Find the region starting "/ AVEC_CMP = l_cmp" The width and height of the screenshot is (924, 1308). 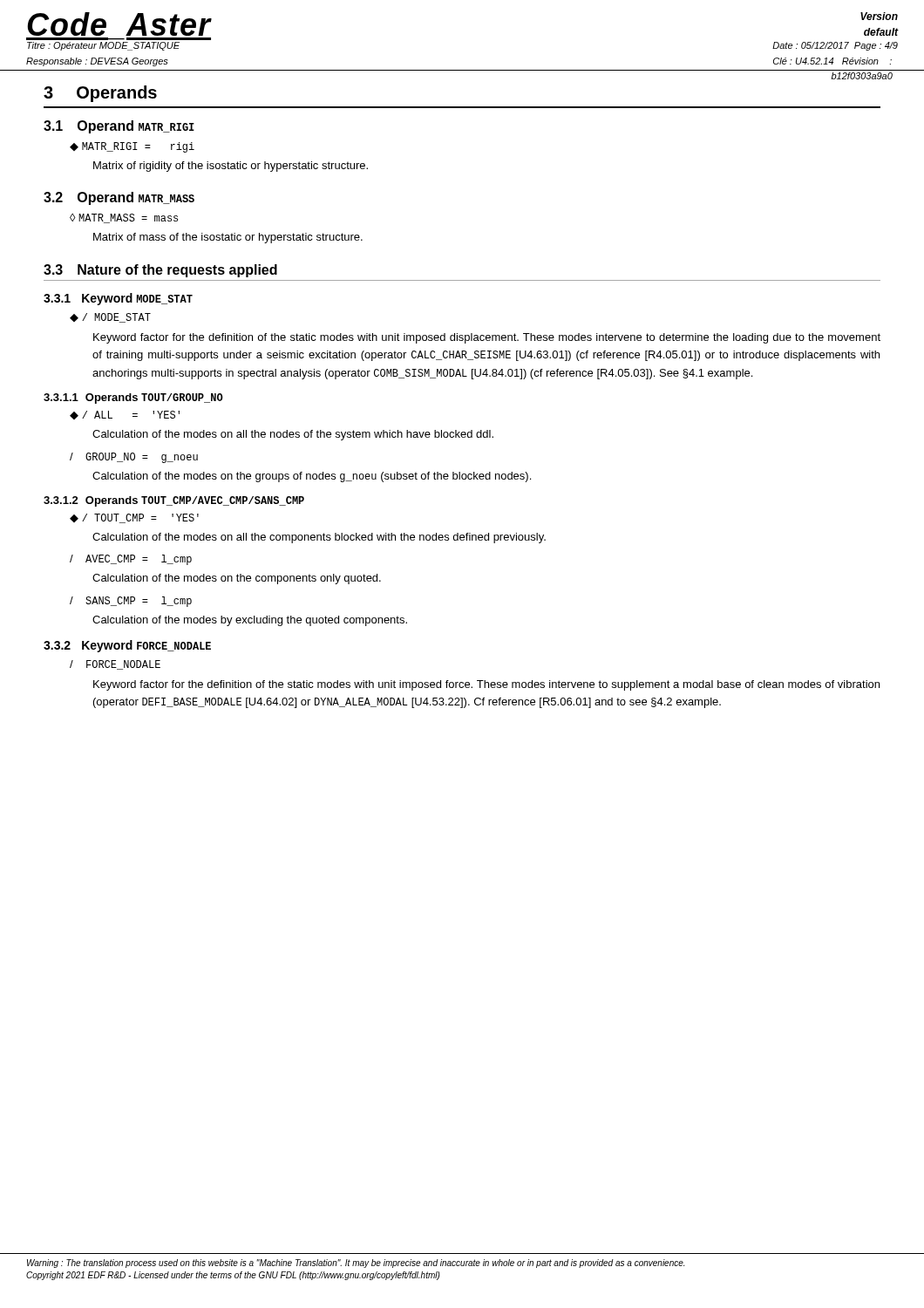pos(131,560)
